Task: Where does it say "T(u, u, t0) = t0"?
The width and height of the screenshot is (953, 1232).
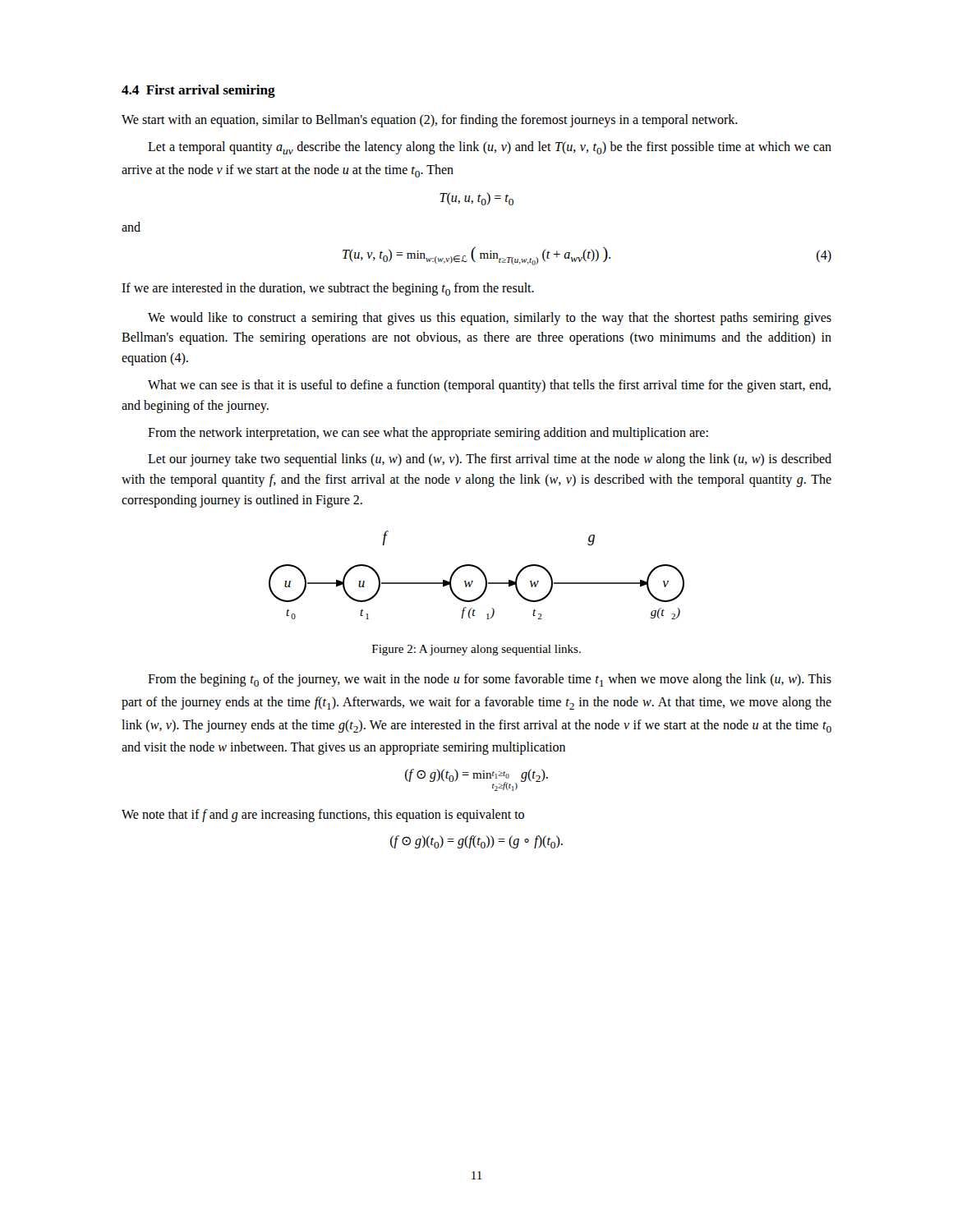Action: 476,200
